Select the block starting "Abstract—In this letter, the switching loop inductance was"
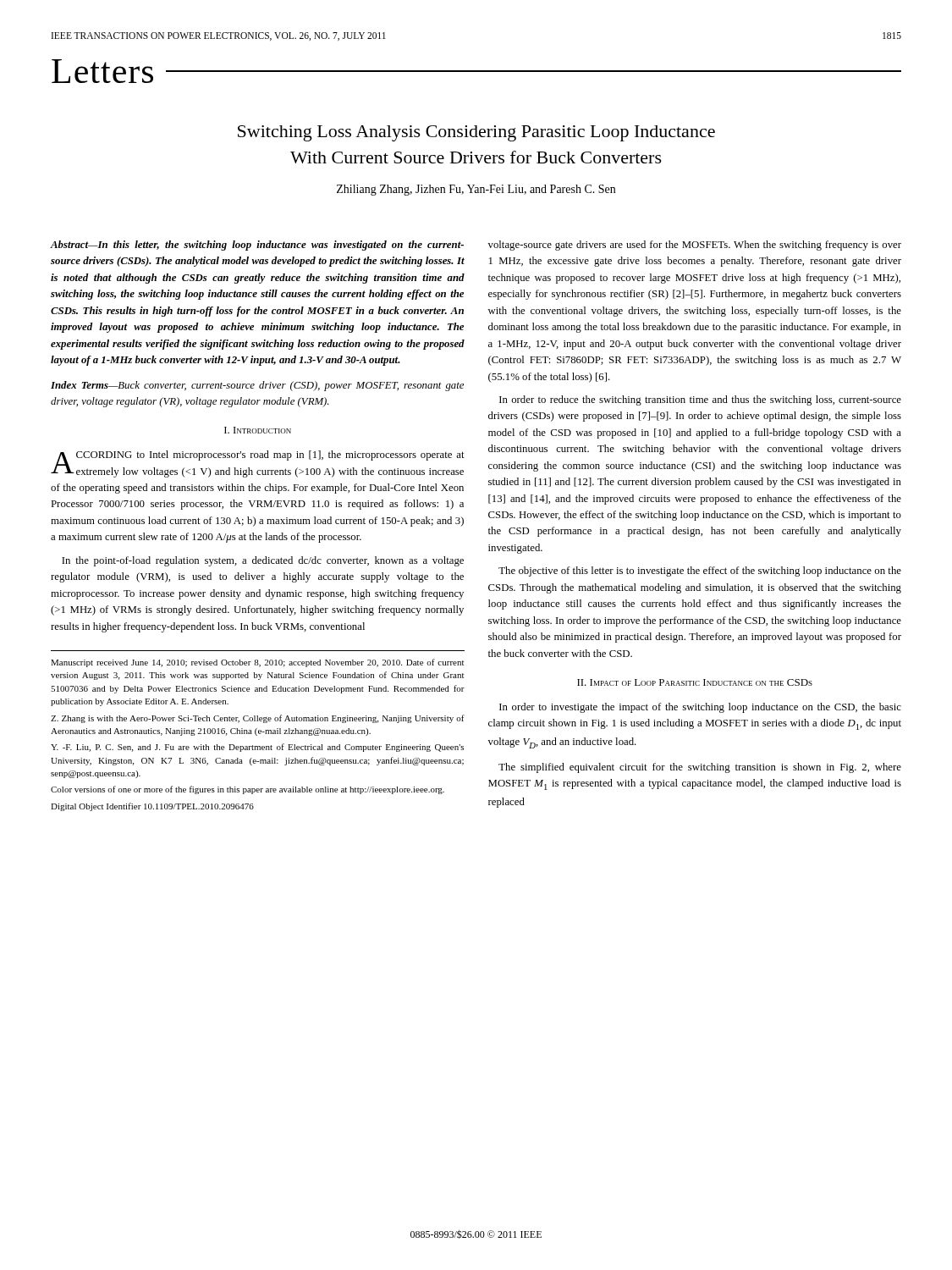This screenshot has height=1270, width=952. pyautogui.click(x=257, y=324)
